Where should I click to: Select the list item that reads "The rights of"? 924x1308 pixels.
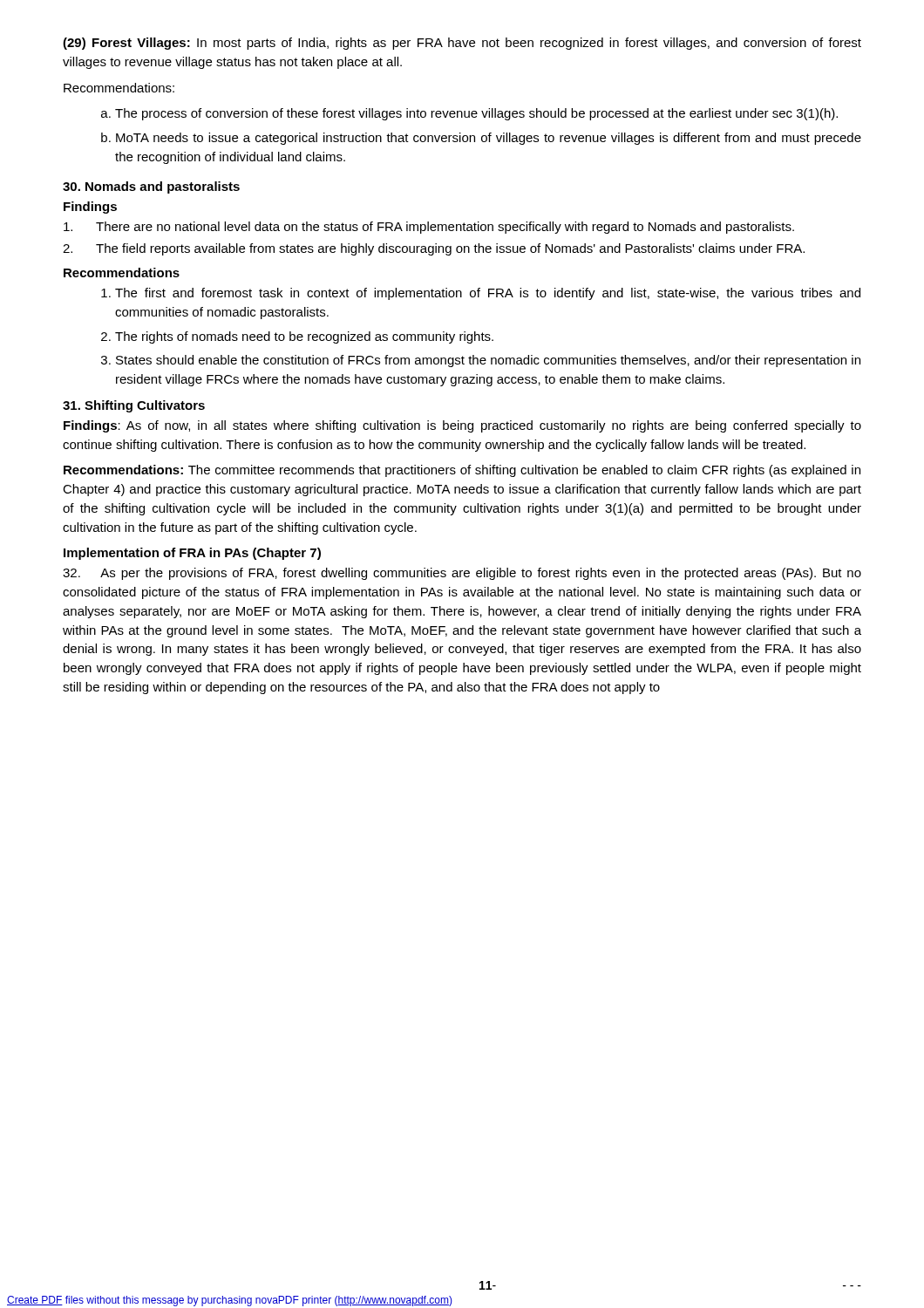click(305, 336)
